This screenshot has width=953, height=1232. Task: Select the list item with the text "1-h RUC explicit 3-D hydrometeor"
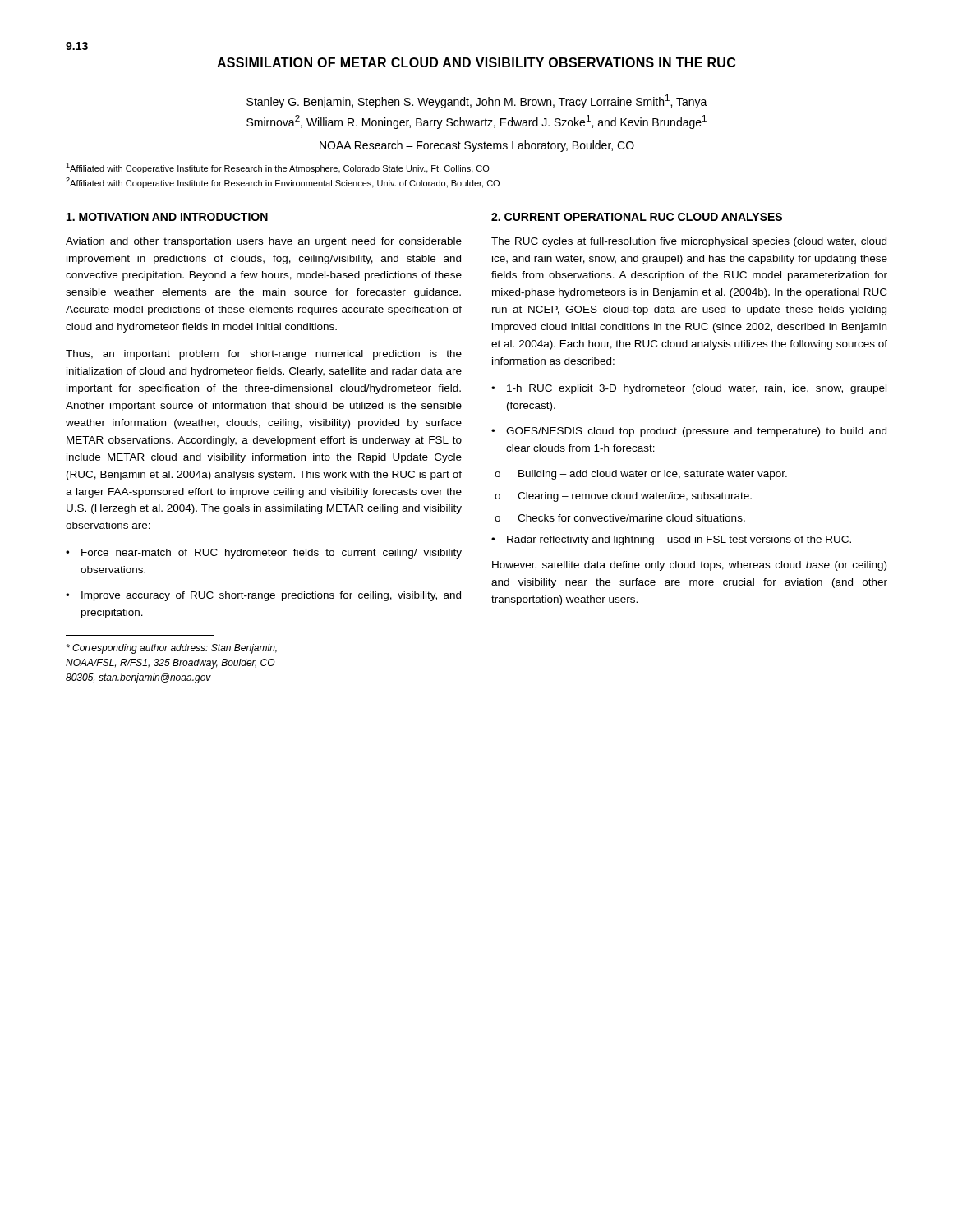pos(697,397)
